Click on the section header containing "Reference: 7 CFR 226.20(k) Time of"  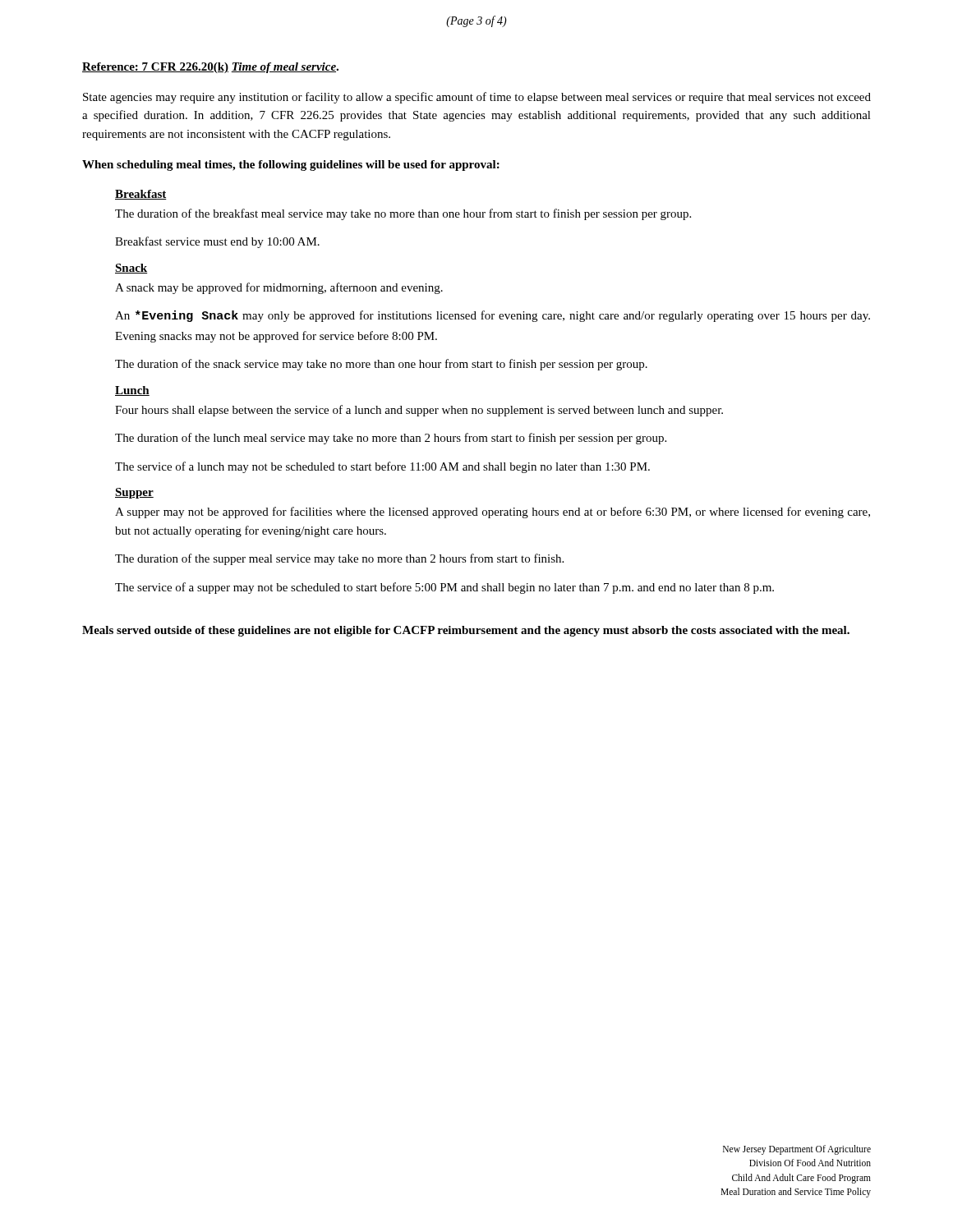(210, 68)
